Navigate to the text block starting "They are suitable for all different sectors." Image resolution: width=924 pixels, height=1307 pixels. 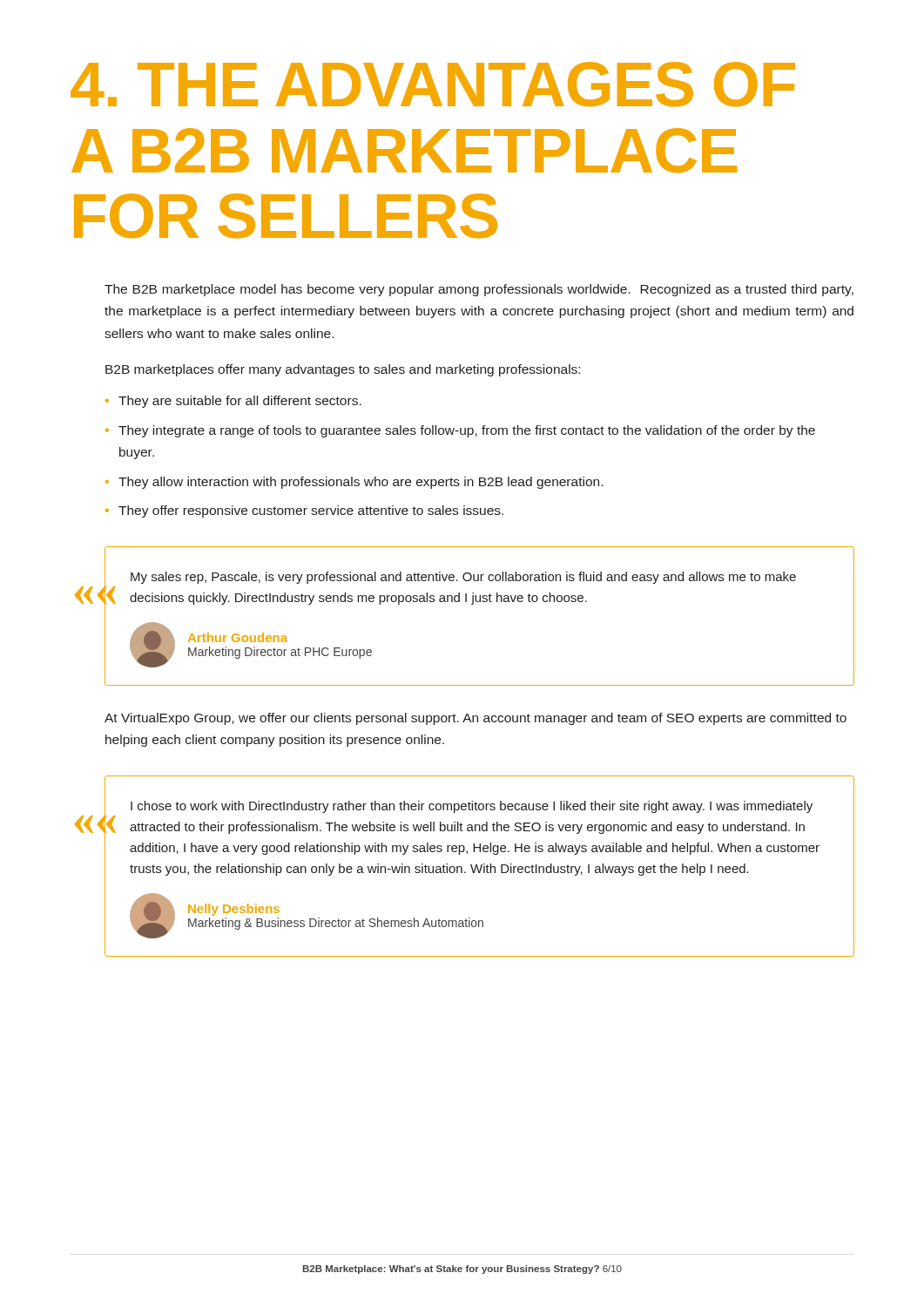coord(240,400)
